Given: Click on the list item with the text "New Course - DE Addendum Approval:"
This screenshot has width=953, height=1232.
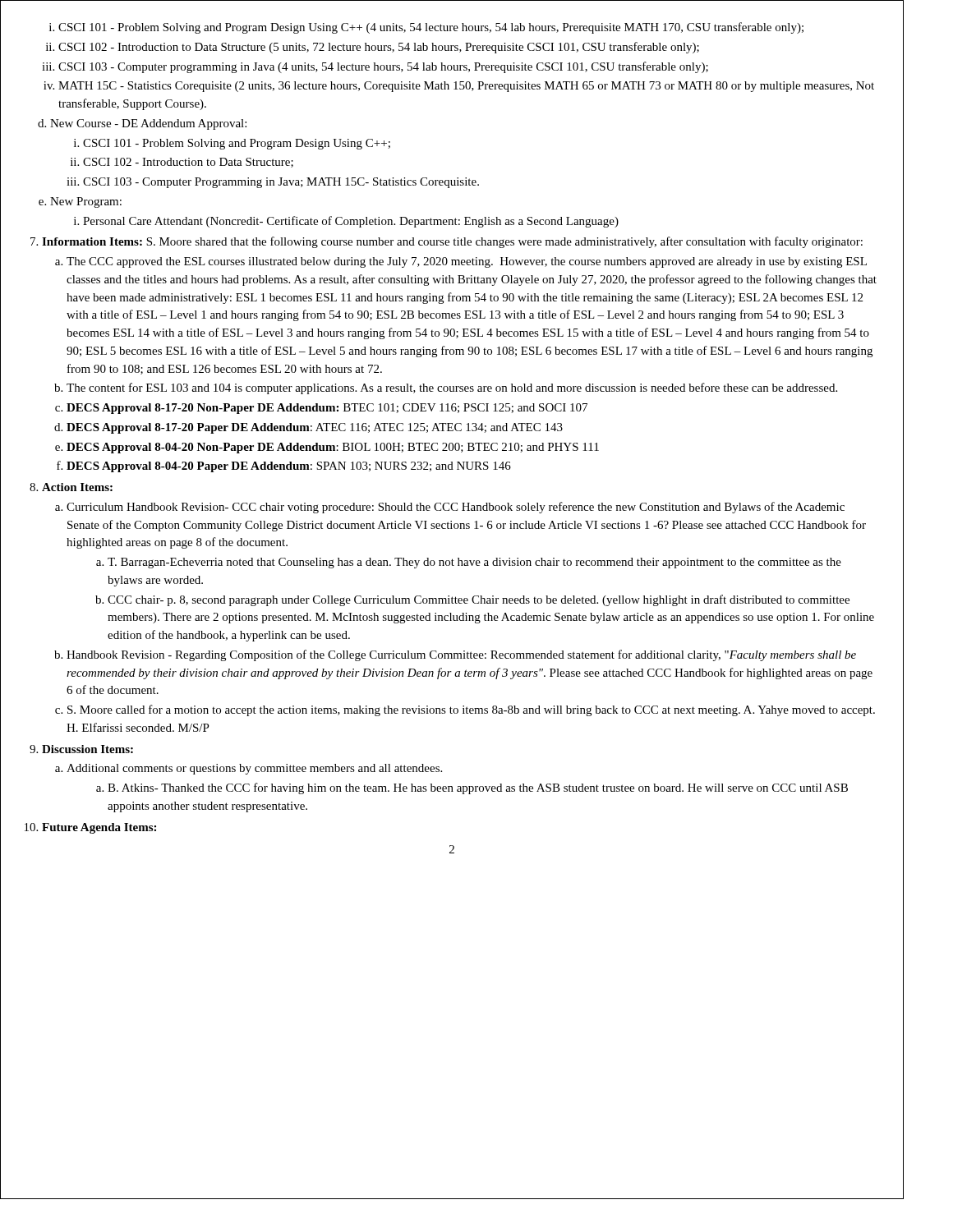Looking at the screenshot, I should point(452,172).
